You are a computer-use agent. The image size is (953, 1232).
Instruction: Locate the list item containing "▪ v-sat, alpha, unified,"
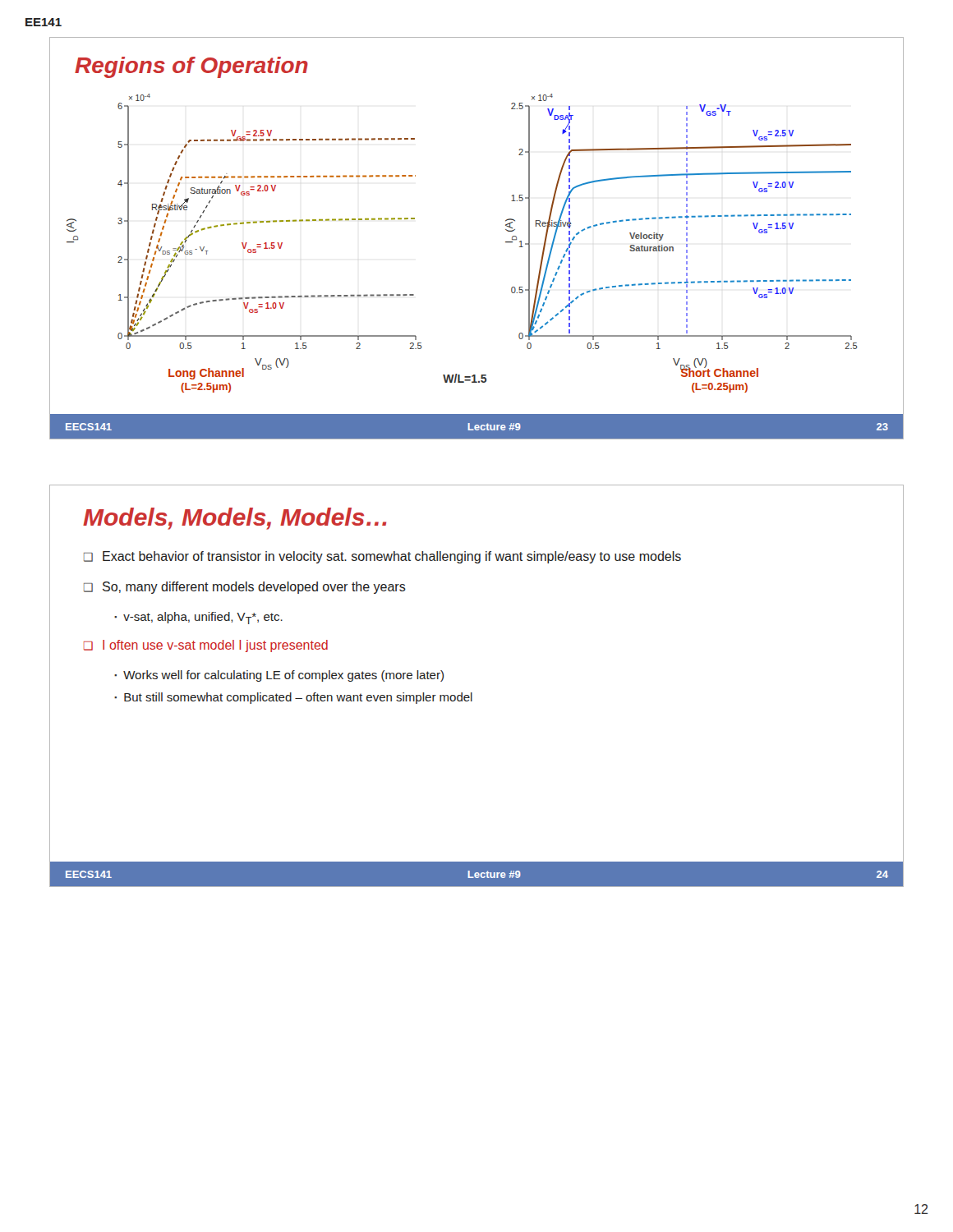coord(199,619)
